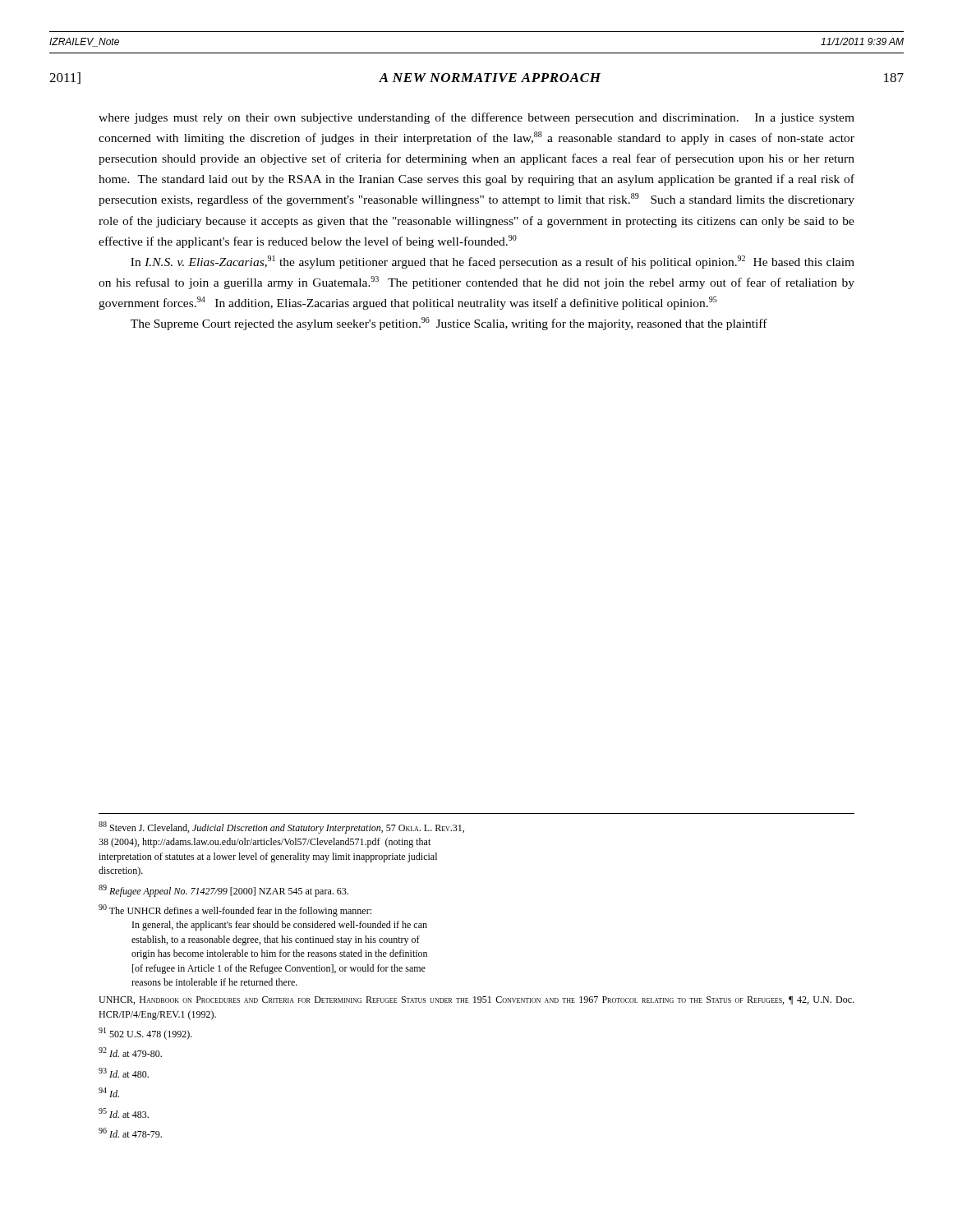This screenshot has width=953, height=1232.
Task: Locate the region starting "The Supreme Court rejected the asylum seeker's"
Action: click(476, 323)
